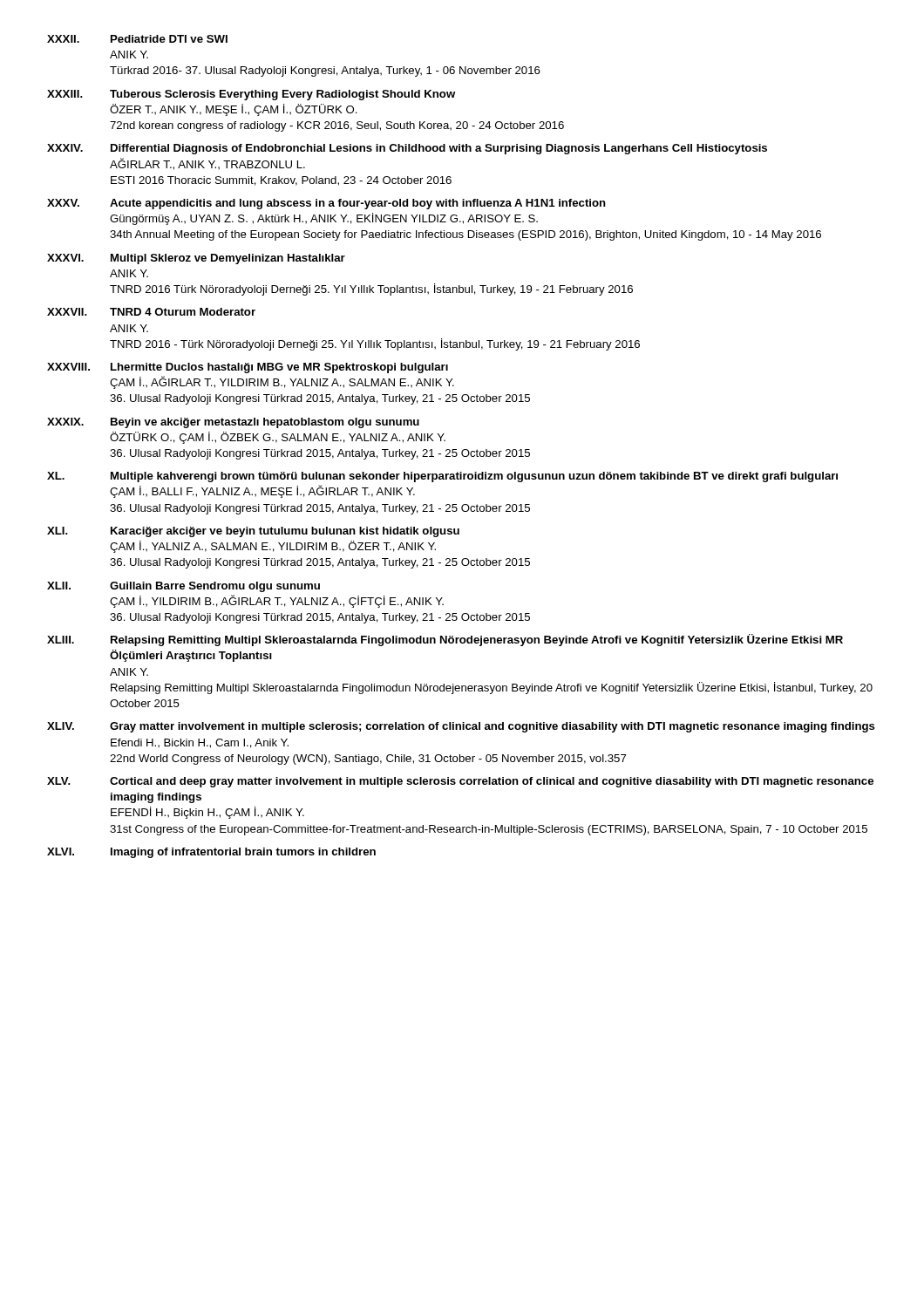Find the list item with the text "XXXIII. Tuberous Sclerosis Everything Every Radiologist"
The height and width of the screenshot is (1308, 924).
click(x=462, y=110)
